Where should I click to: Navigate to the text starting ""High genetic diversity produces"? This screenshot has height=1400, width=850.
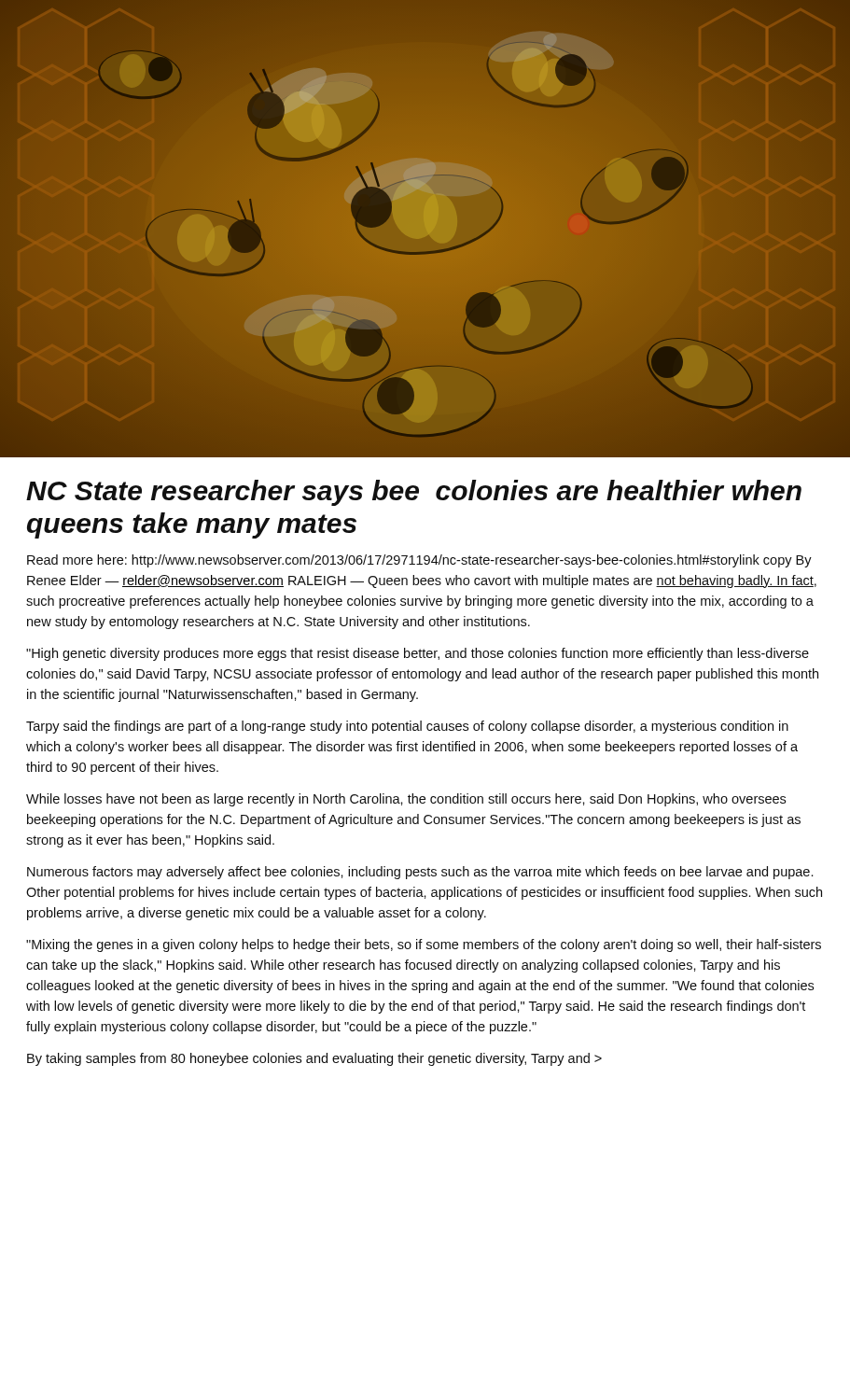[x=423, y=674]
